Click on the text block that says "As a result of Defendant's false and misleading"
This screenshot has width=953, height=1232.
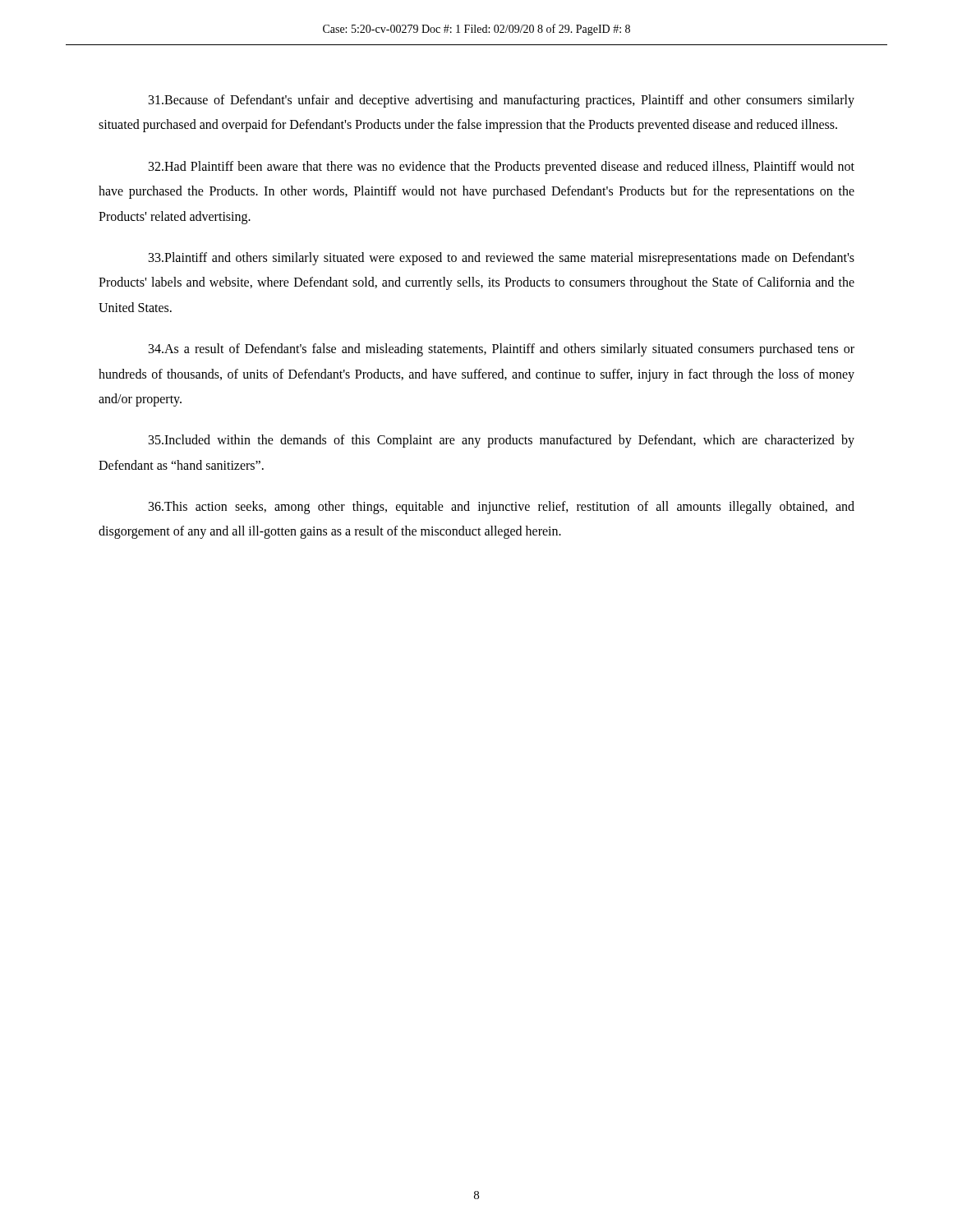pyautogui.click(x=476, y=374)
